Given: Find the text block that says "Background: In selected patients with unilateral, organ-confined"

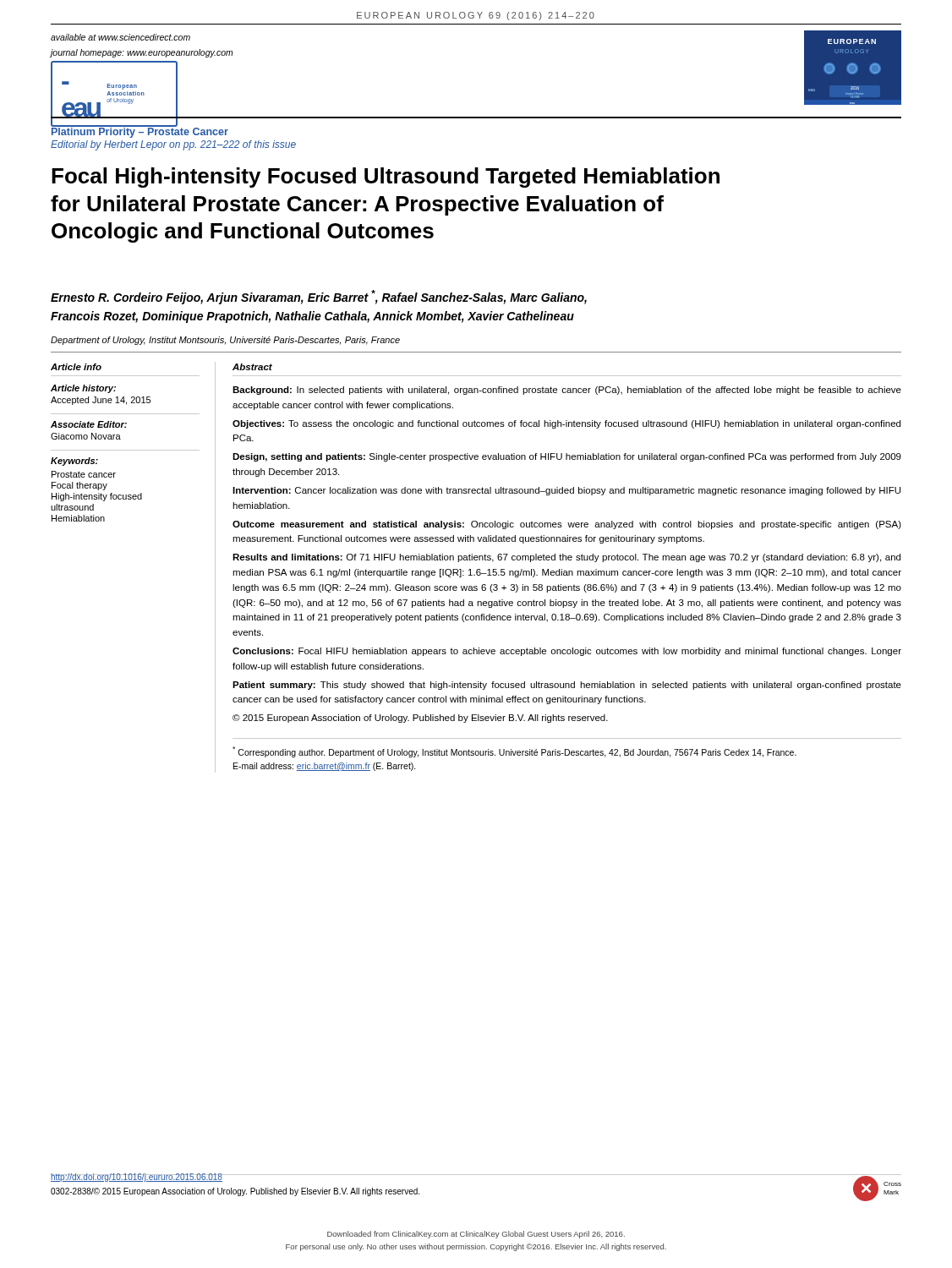Looking at the screenshot, I should tap(567, 397).
